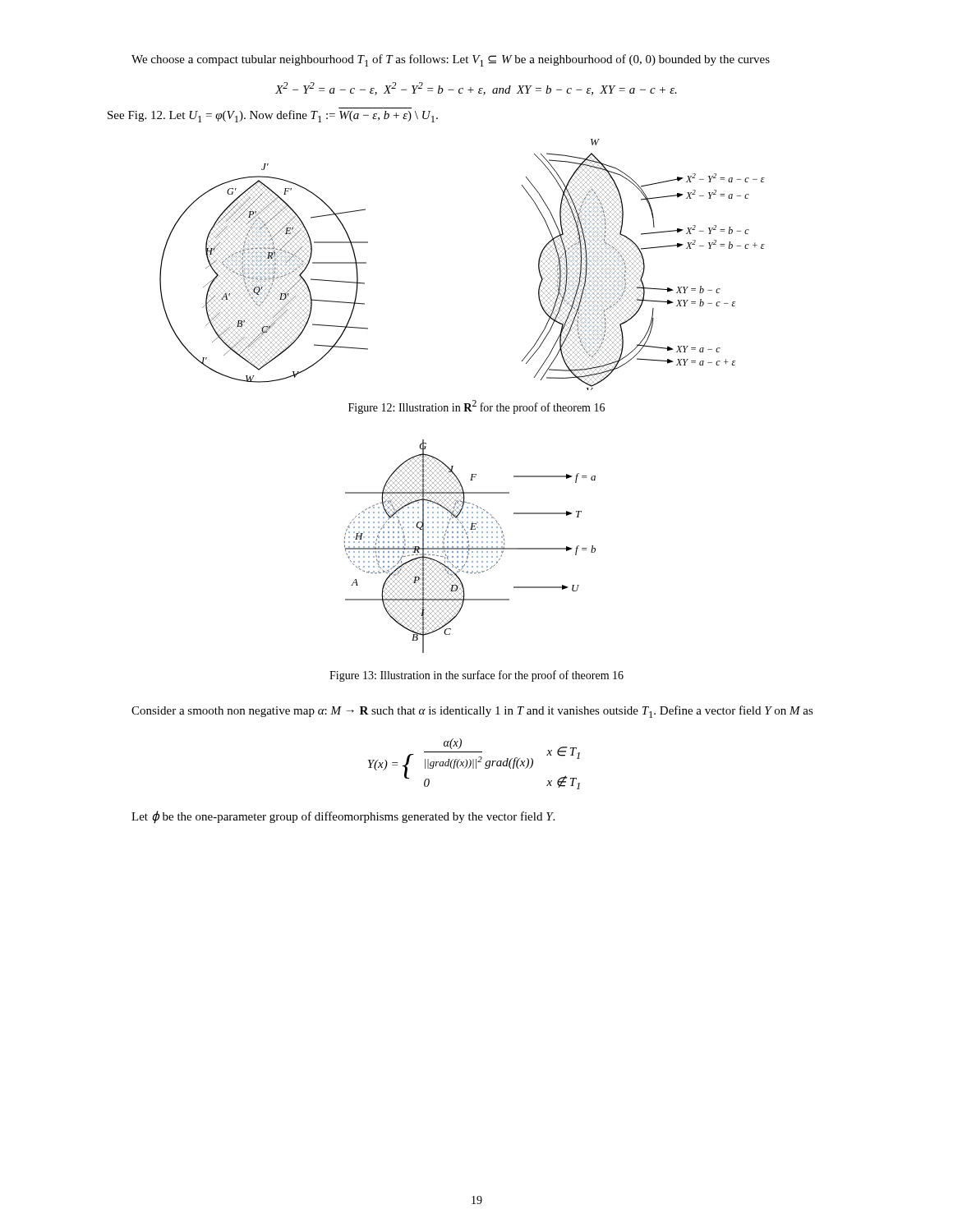Select the passage starting "Figure 12: Illustration in R2 for the proof"
953x1232 pixels.
click(476, 406)
